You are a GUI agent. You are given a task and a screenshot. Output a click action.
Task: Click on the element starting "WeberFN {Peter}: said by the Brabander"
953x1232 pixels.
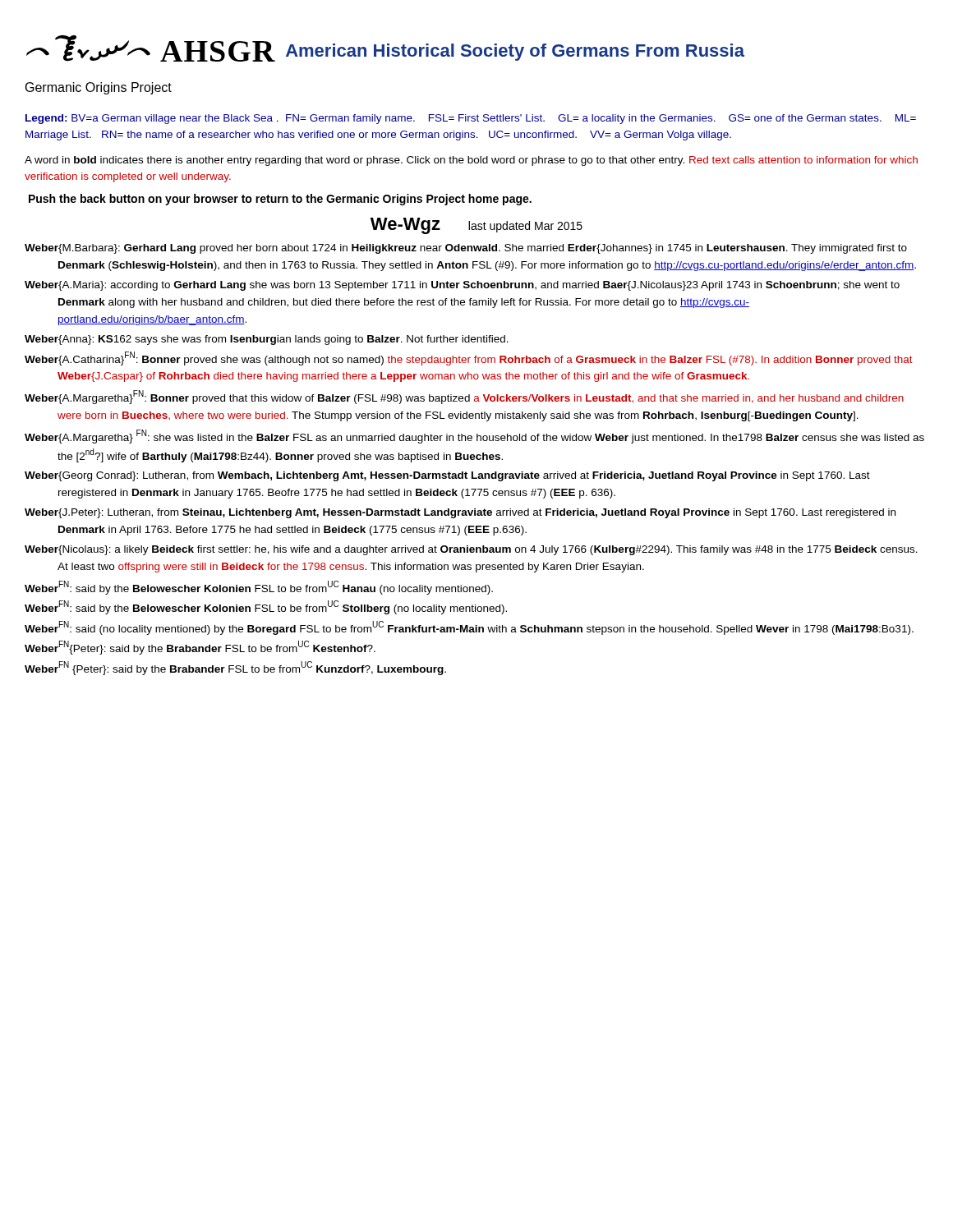236,667
